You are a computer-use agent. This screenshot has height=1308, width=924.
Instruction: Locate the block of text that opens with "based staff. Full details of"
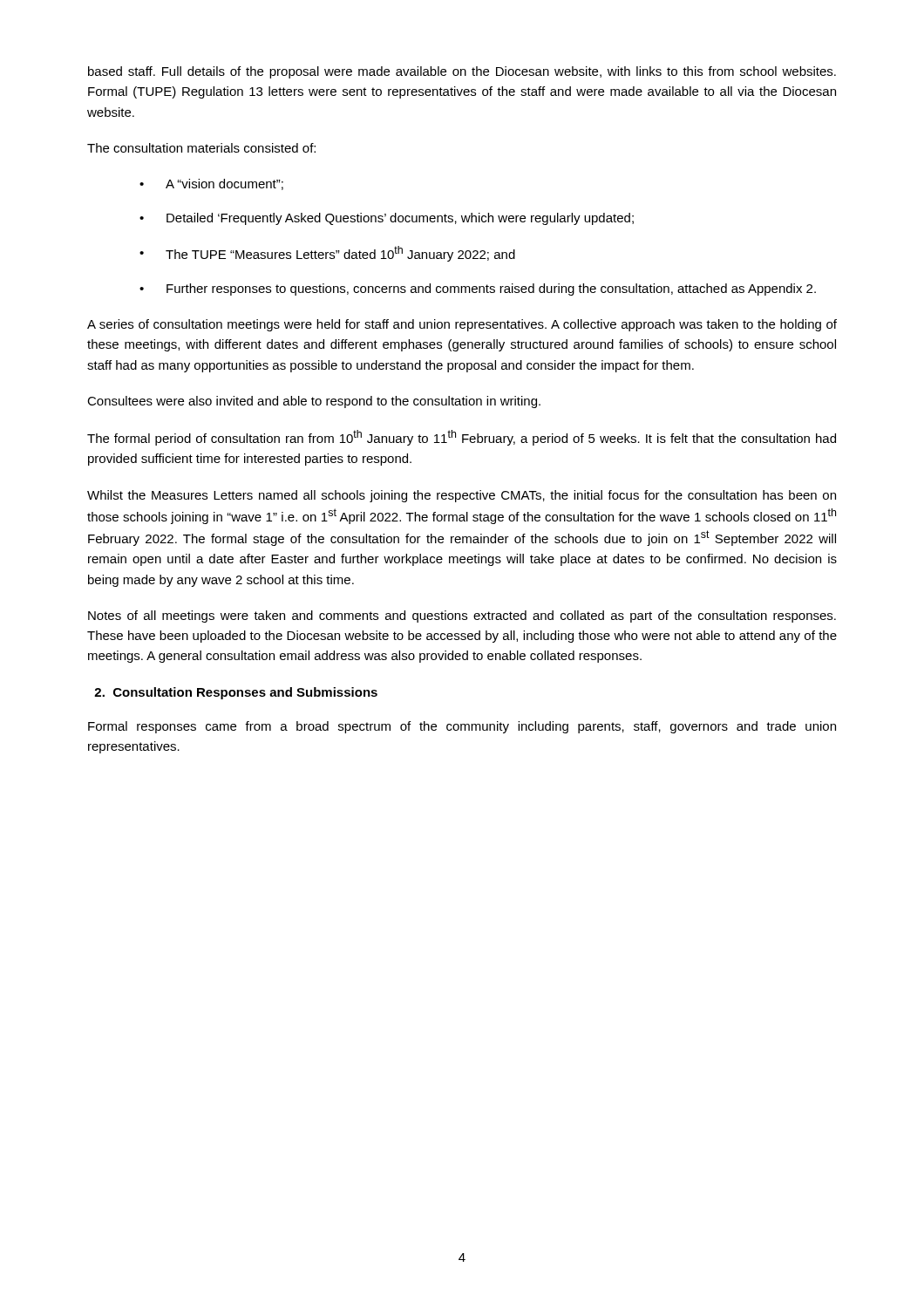pyautogui.click(x=462, y=91)
